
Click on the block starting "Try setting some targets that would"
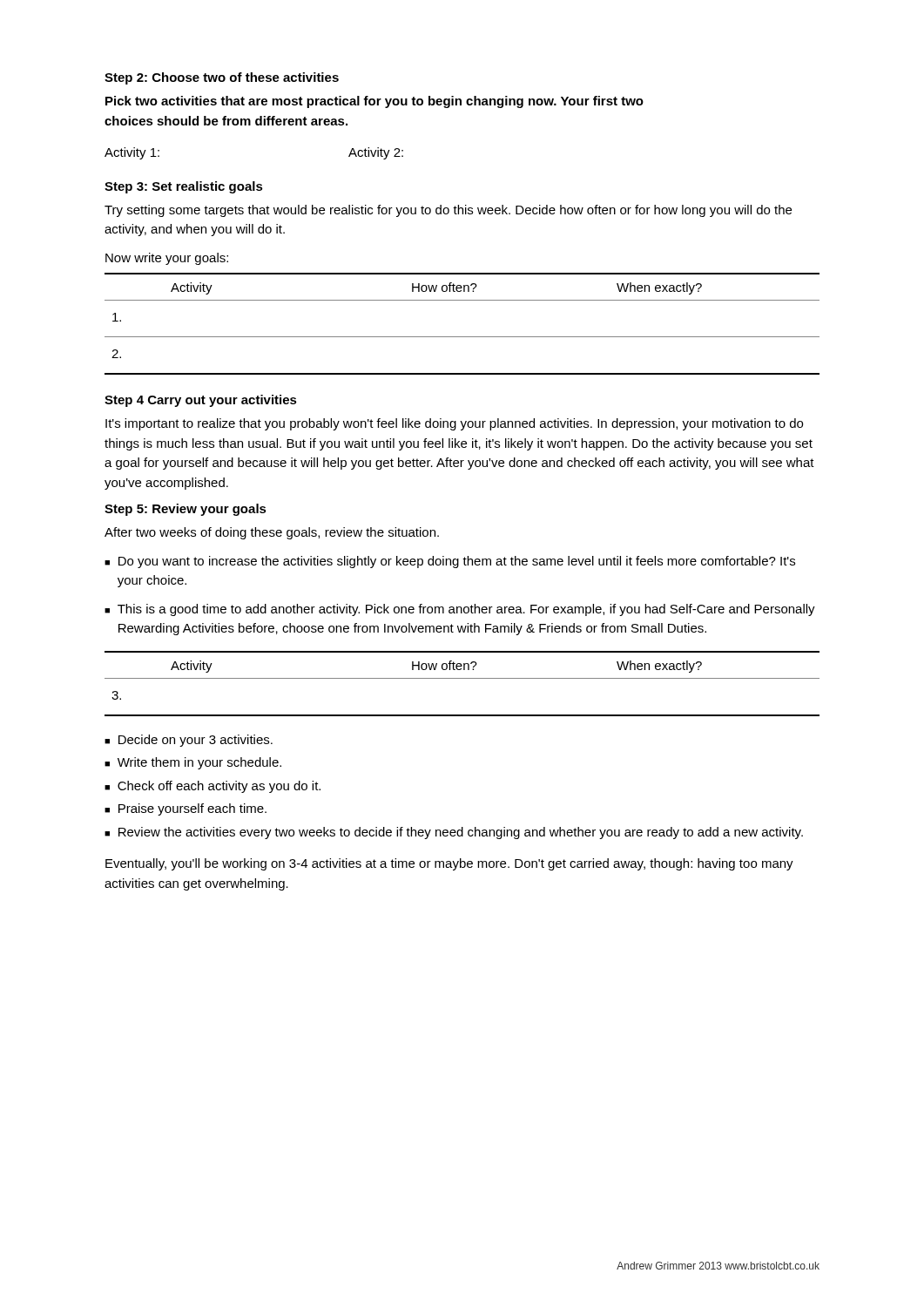[448, 219]
